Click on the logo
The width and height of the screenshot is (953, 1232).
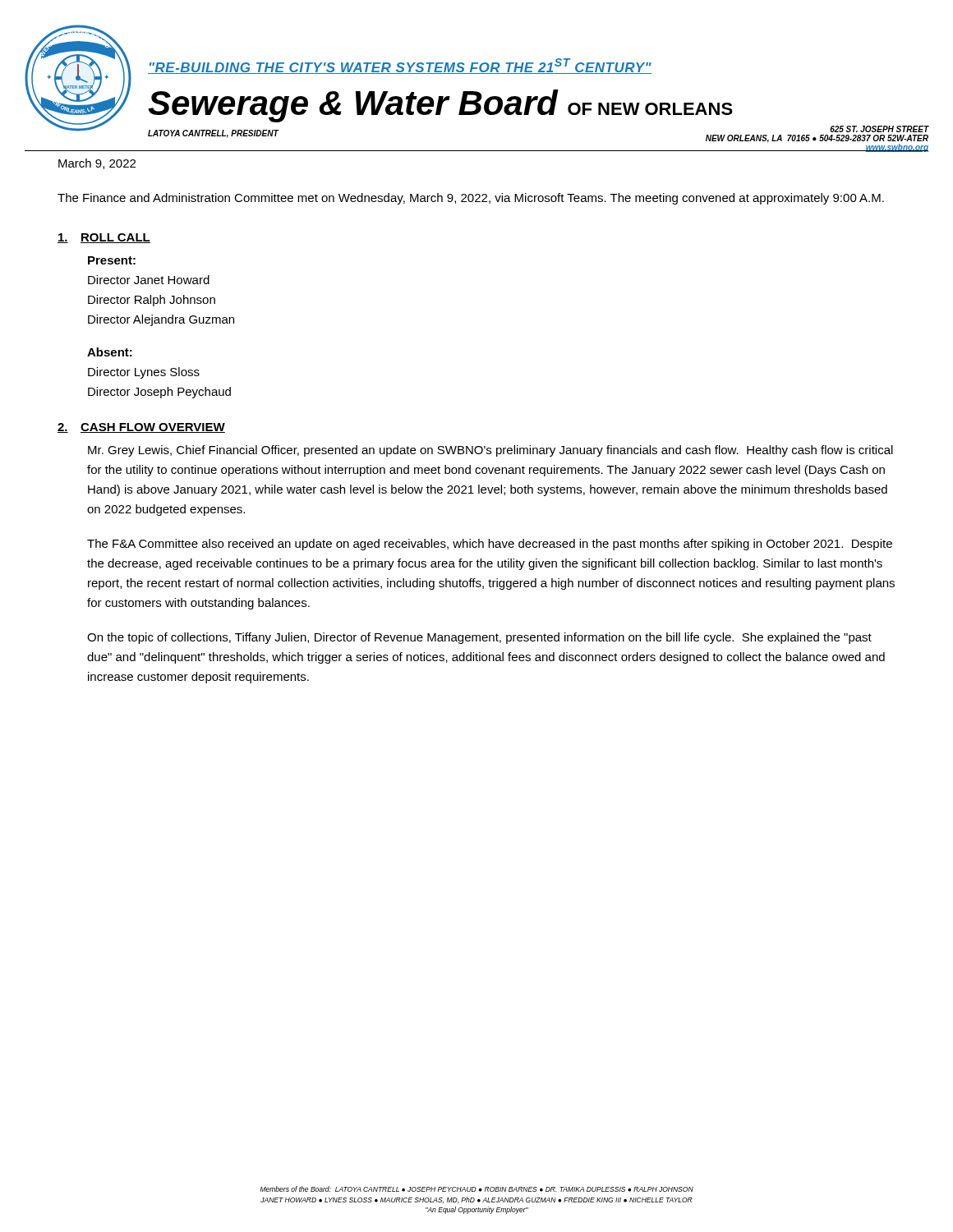click(x=78, y=78)
